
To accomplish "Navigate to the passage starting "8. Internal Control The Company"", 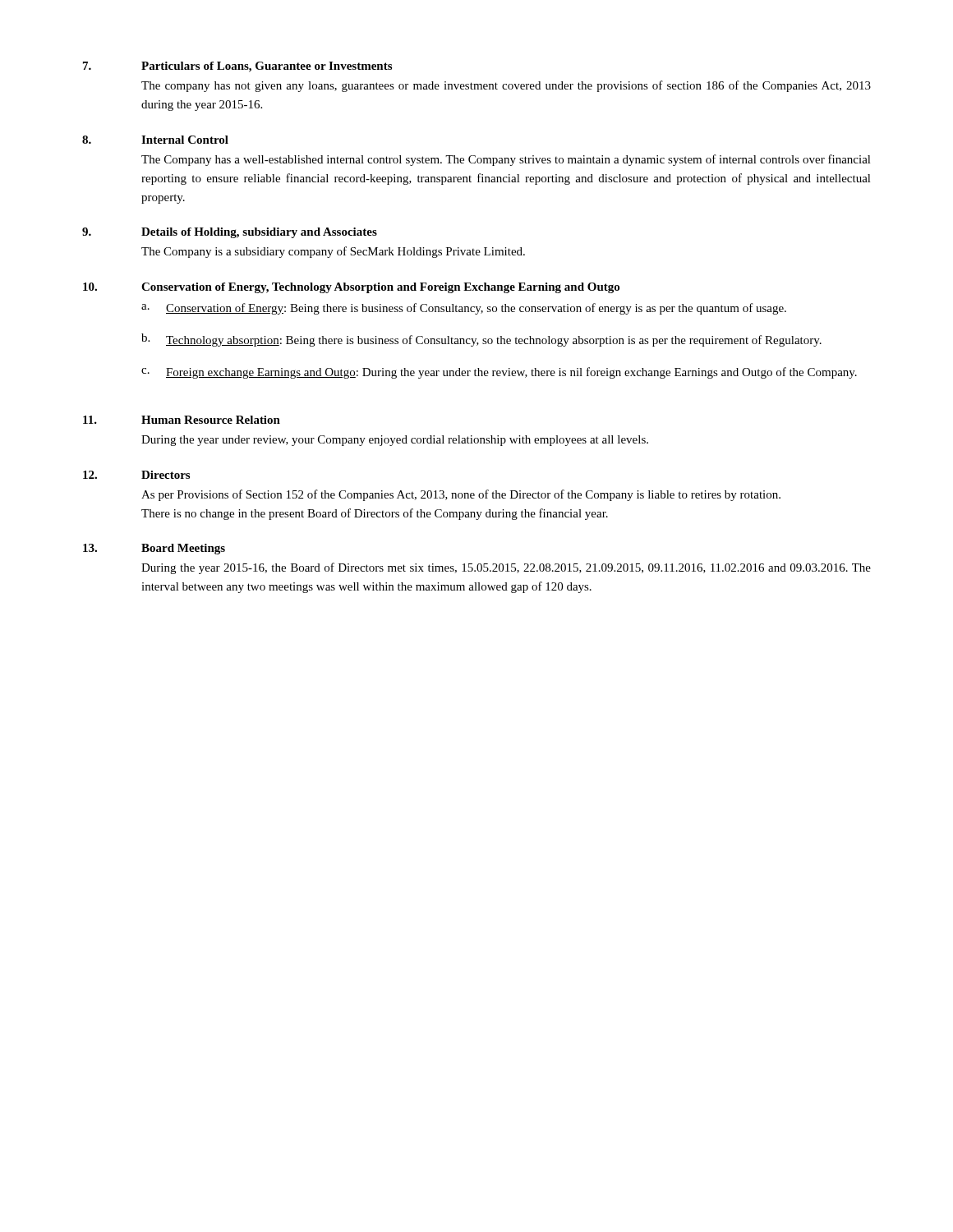I will [x=476, y=170].
